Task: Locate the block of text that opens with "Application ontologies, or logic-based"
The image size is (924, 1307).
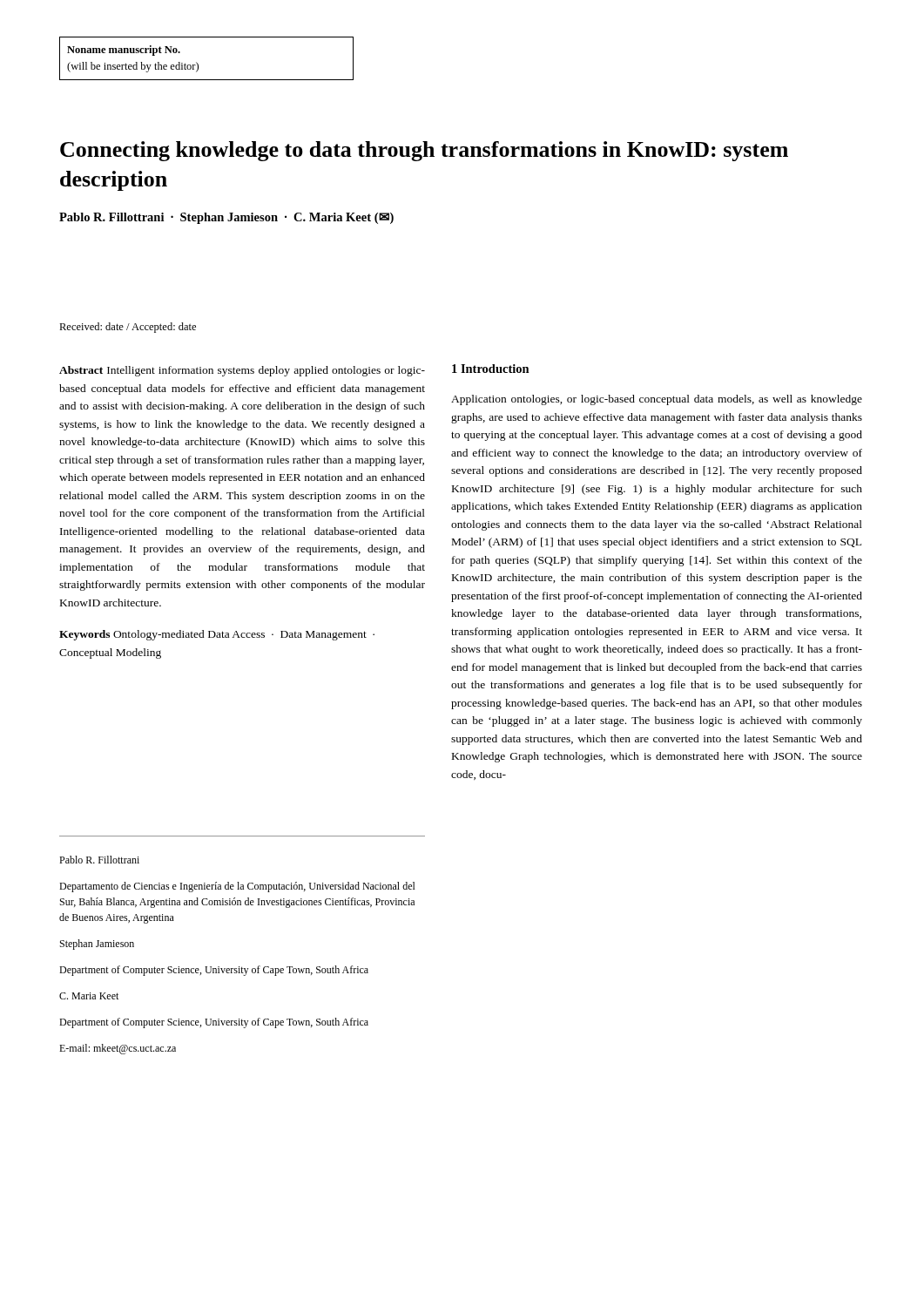Action: coord(657,587)
